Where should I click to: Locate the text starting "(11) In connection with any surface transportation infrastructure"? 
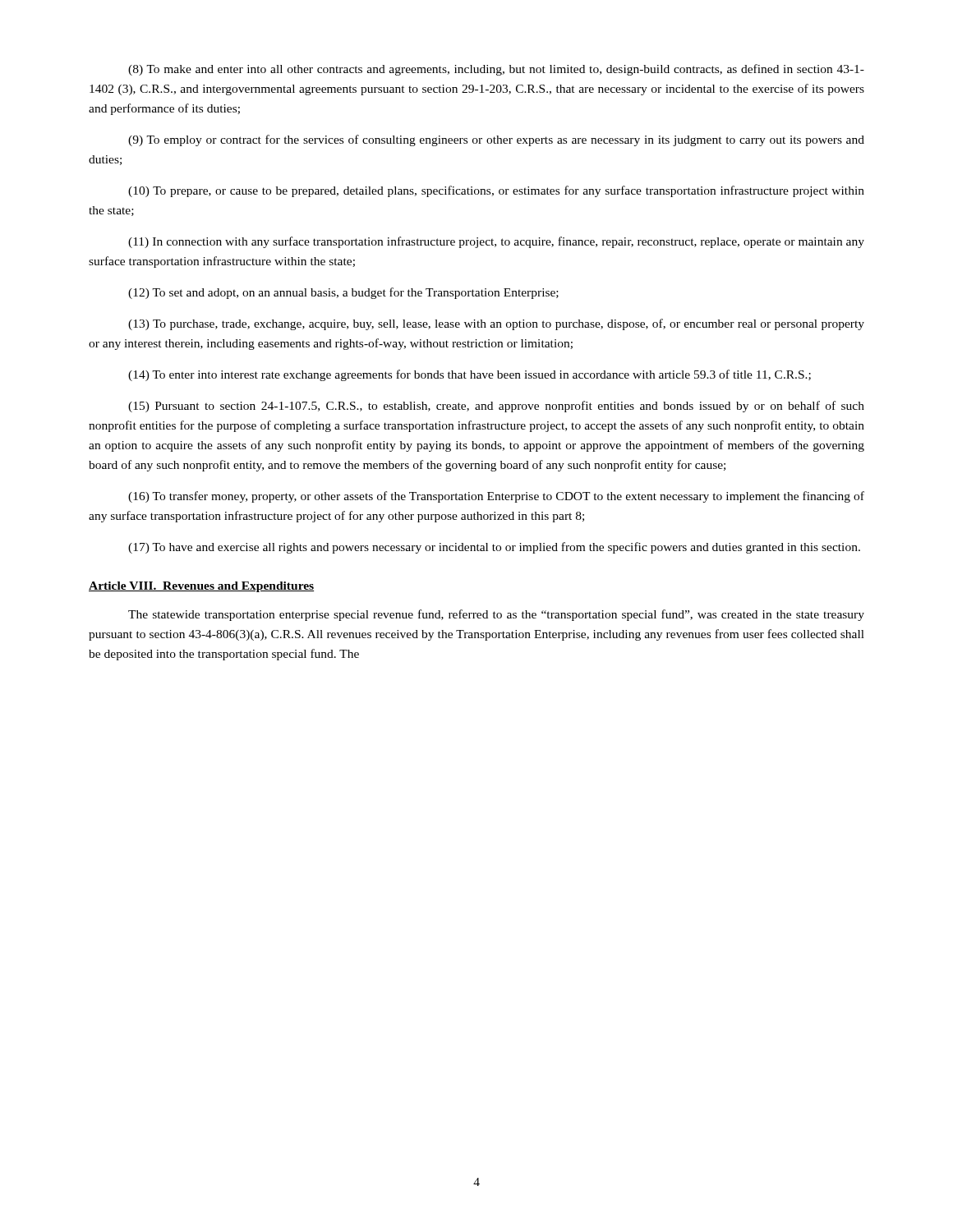476,251
